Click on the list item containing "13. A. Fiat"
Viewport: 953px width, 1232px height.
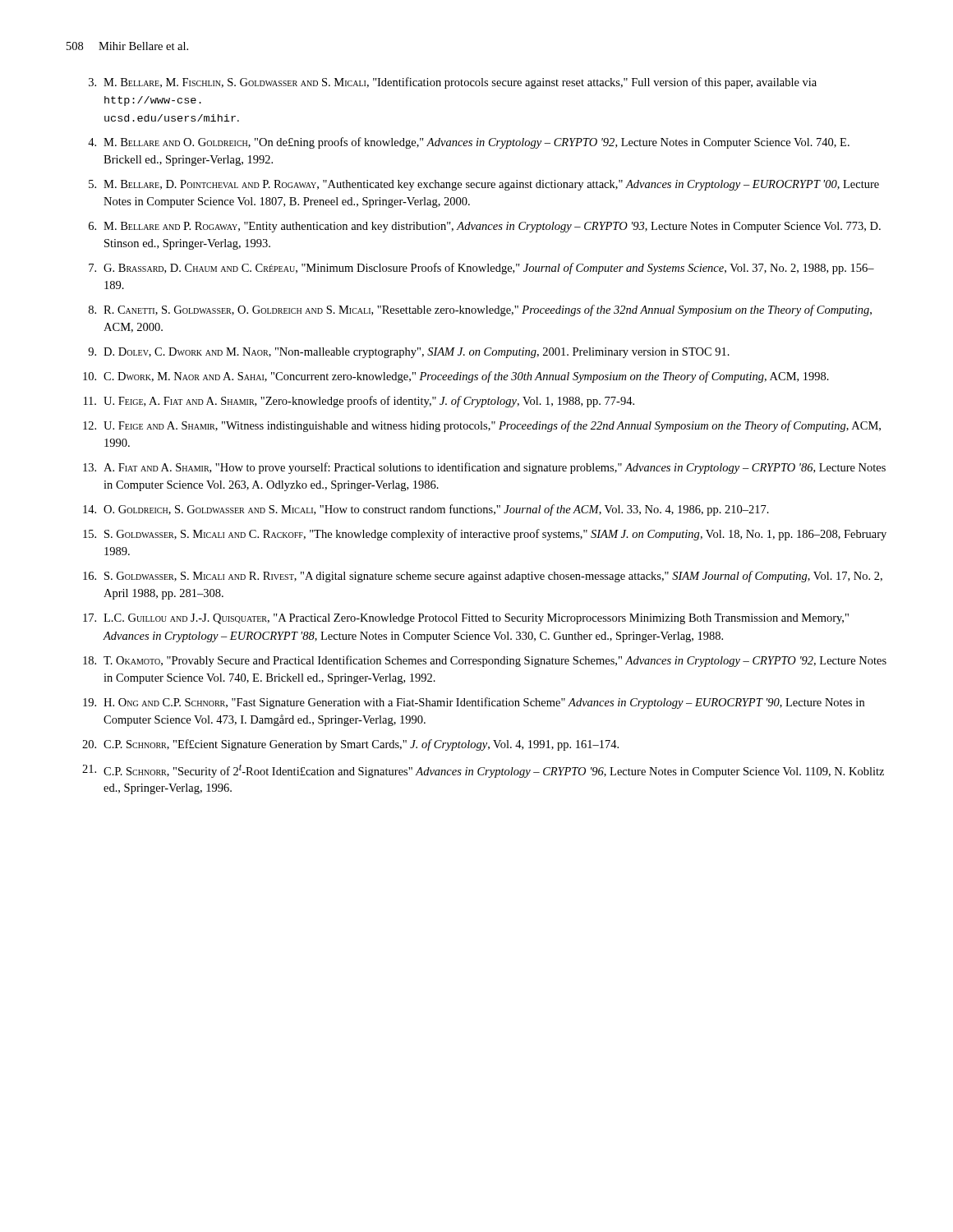476,477
